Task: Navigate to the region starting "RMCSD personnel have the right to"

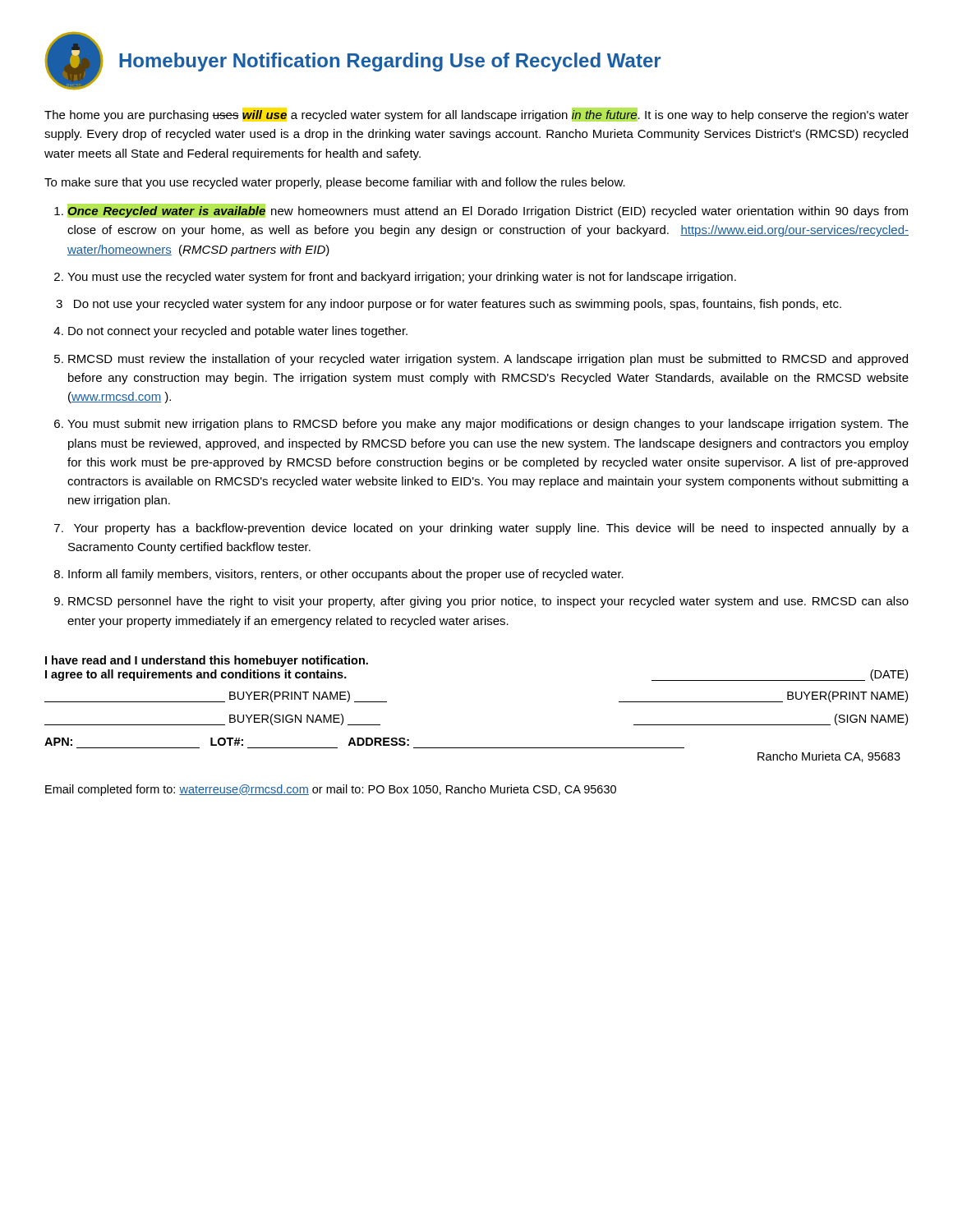Action: tap(488, 611)
